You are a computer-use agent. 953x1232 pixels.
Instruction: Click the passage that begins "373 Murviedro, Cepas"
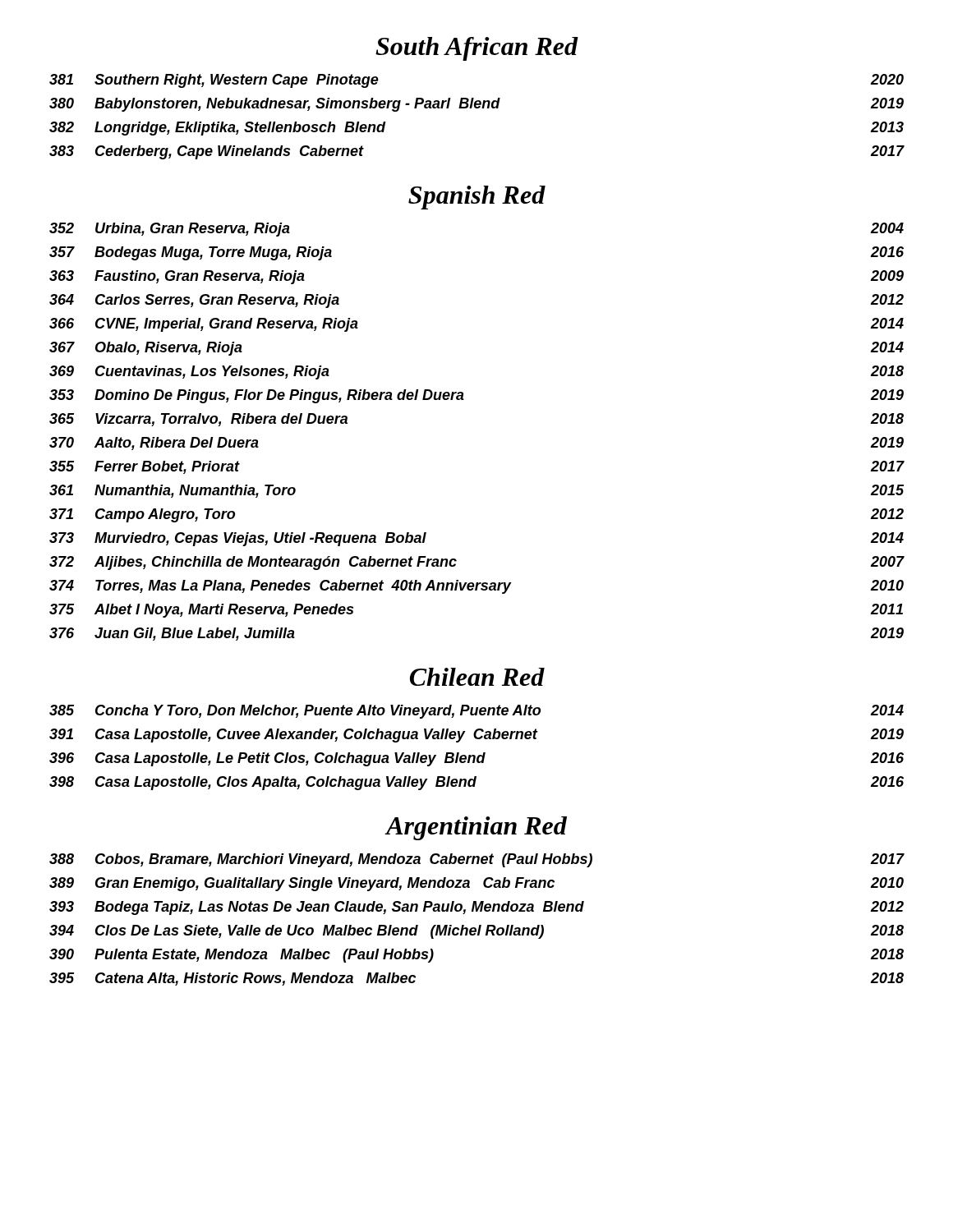click(x=262, y=539)
